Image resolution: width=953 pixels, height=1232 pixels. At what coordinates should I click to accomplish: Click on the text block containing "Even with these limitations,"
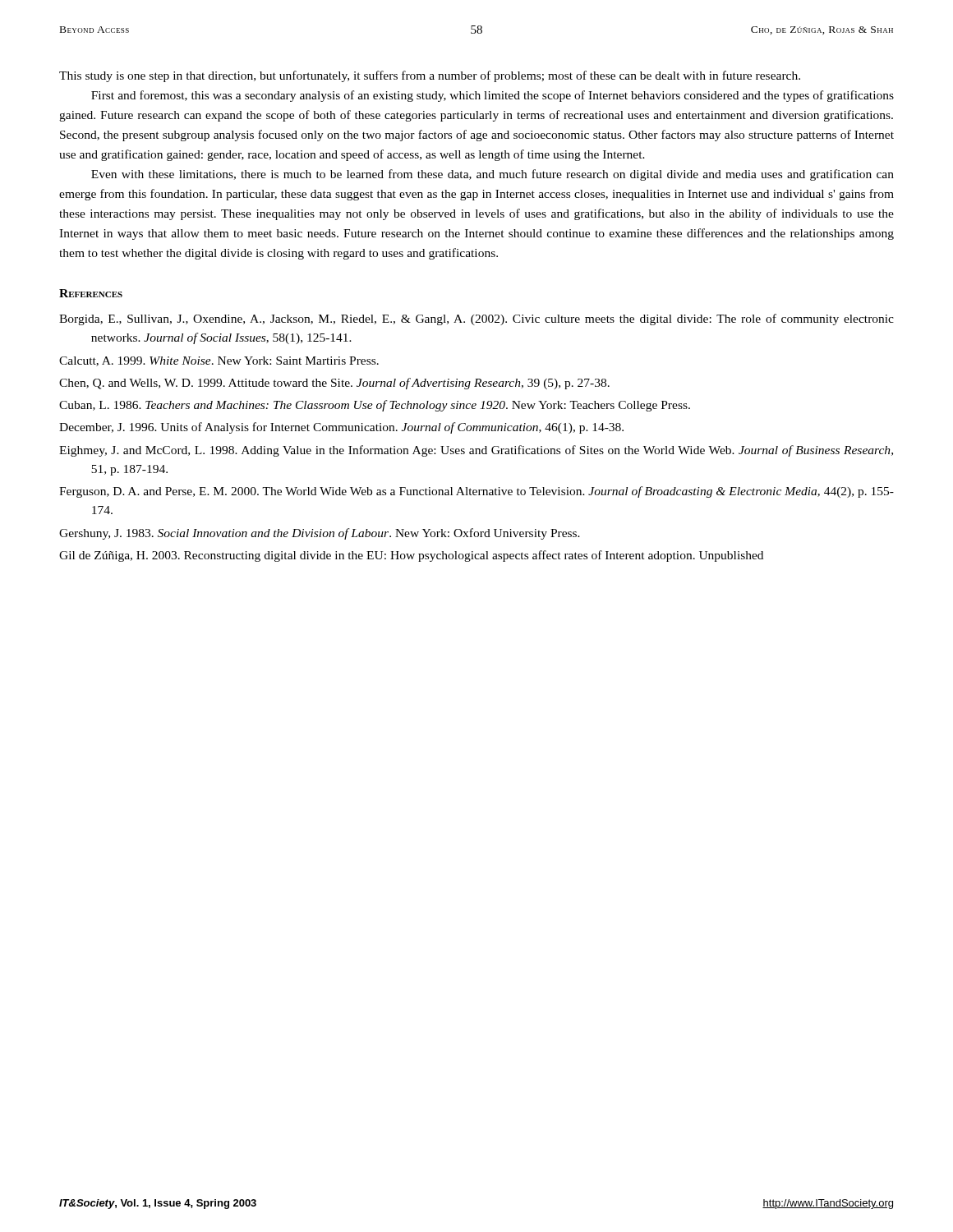coord(476,214)
